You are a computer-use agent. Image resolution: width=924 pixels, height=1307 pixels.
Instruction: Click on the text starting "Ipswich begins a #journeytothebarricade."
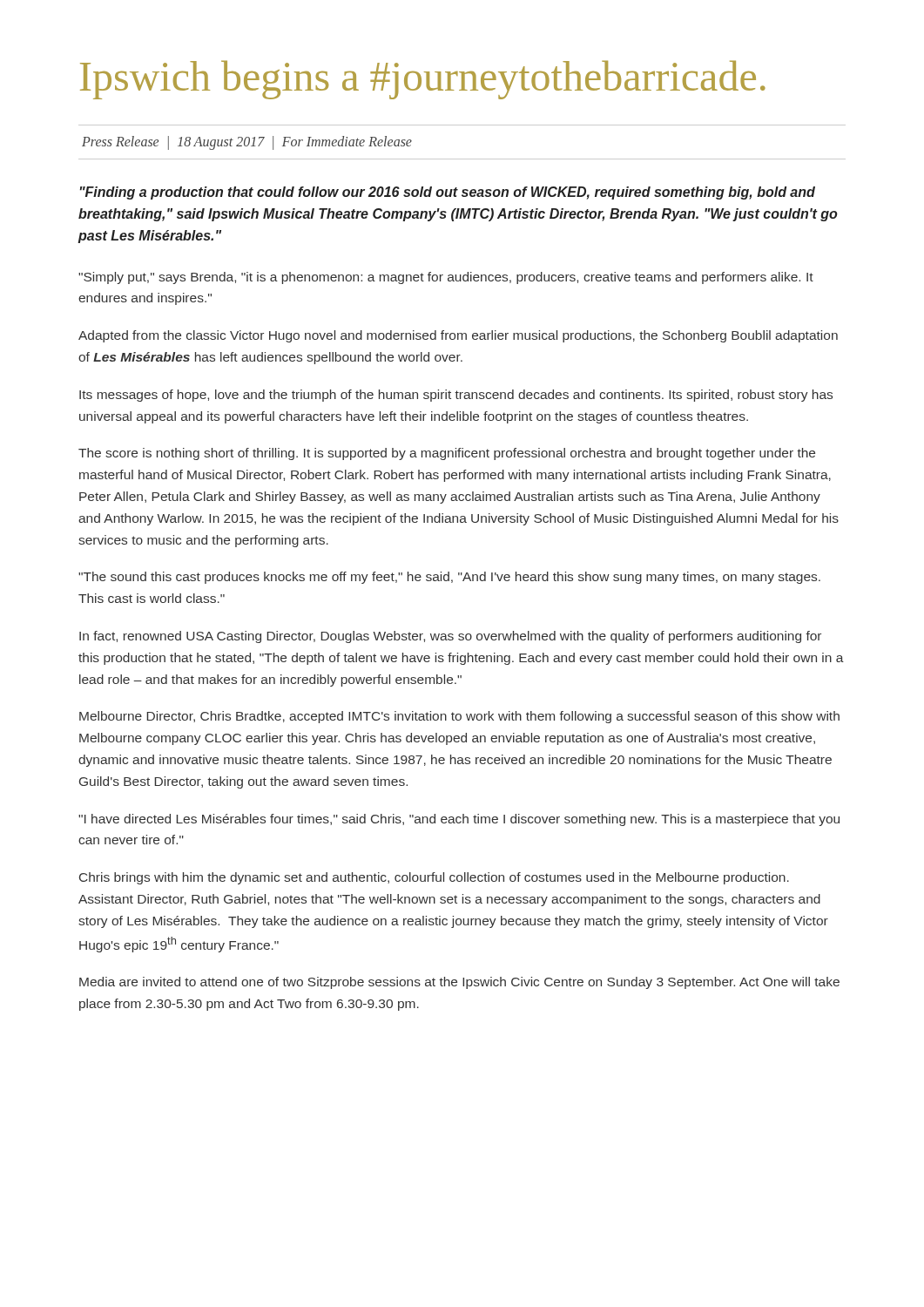462,76
